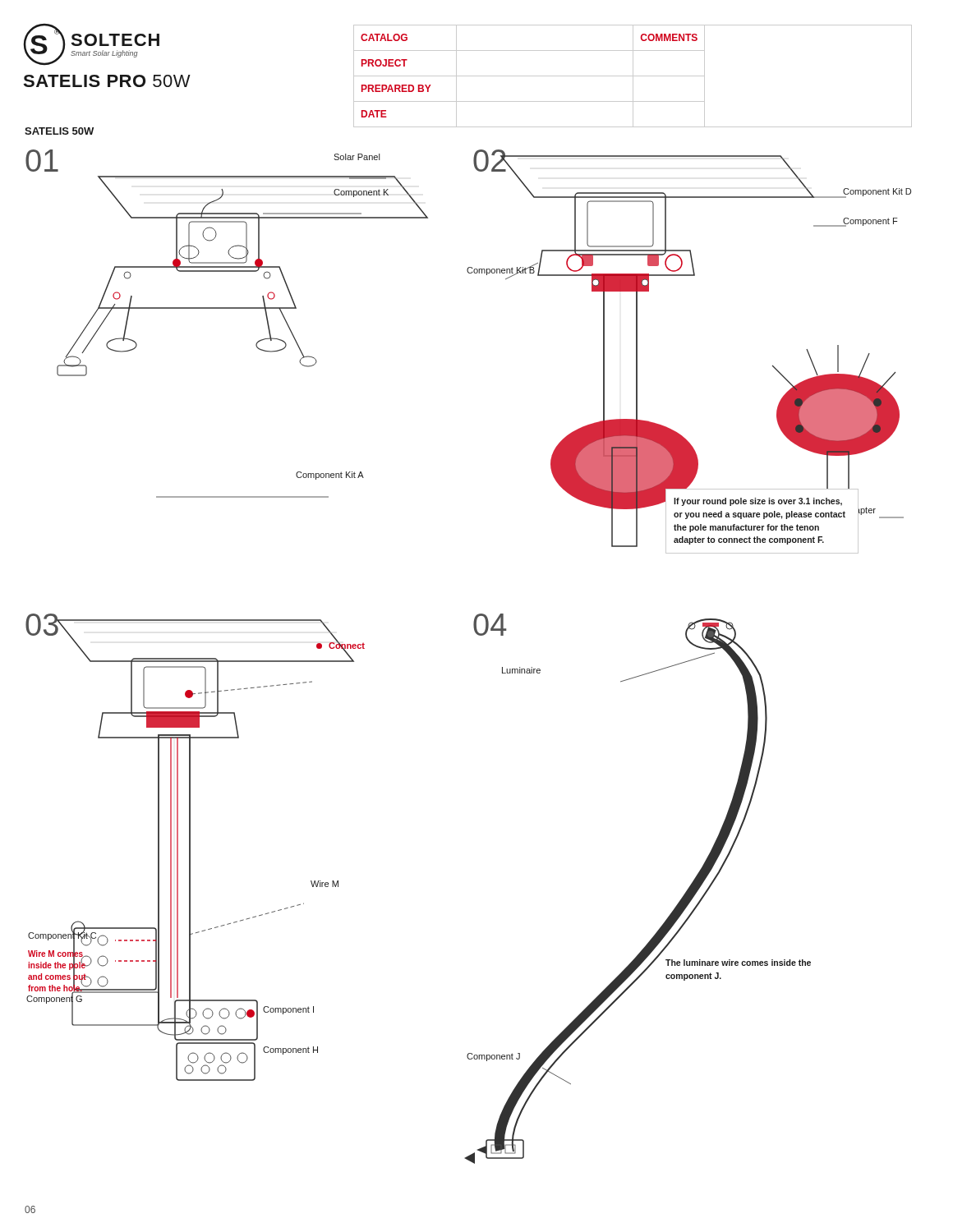Navigate to the block starting "SATELIS 50W"

click(59, 131)
